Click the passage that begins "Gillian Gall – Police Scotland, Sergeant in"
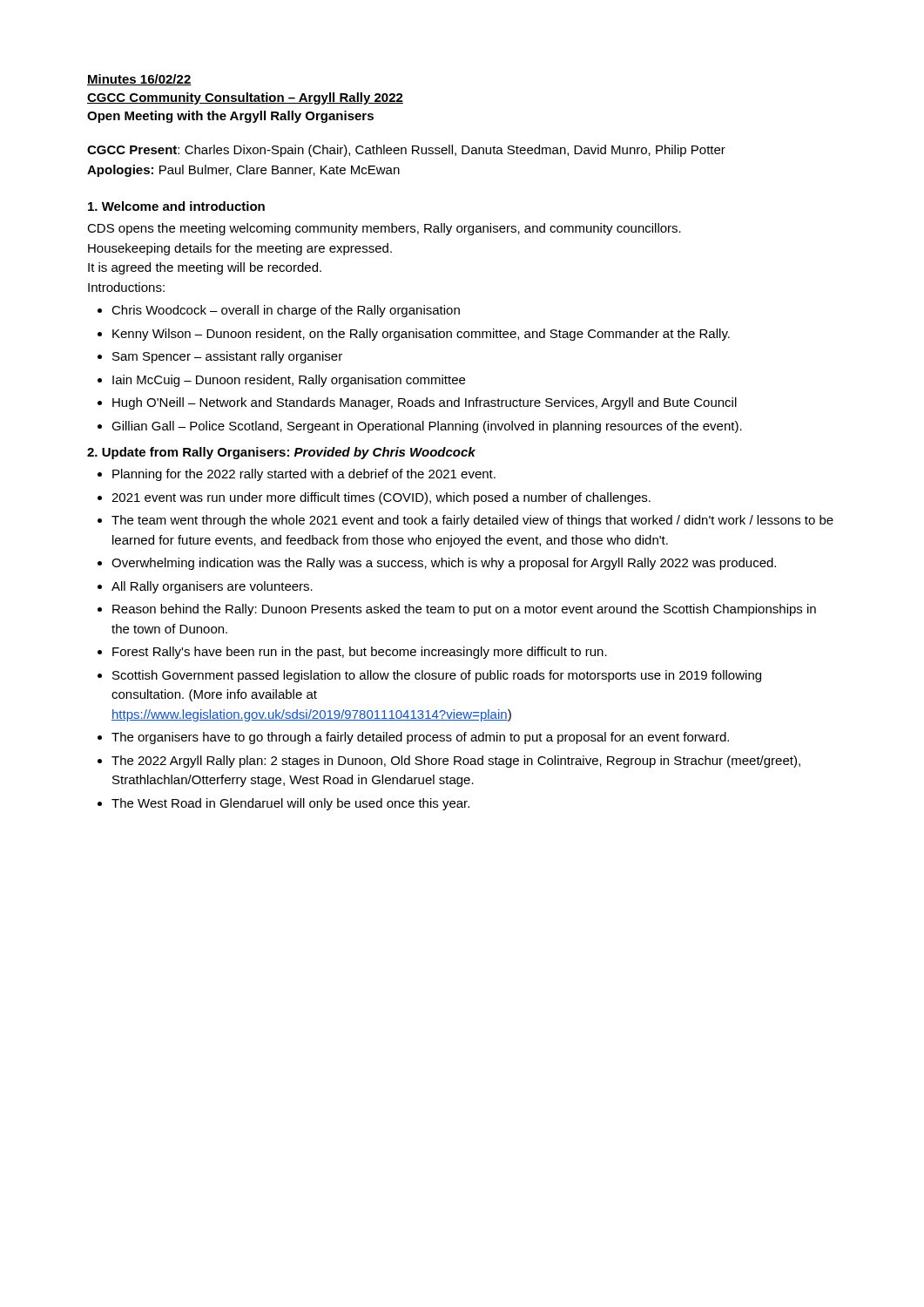Image resolution: width=924 pixels, height=1307 pixels. [x=462, y=426]
